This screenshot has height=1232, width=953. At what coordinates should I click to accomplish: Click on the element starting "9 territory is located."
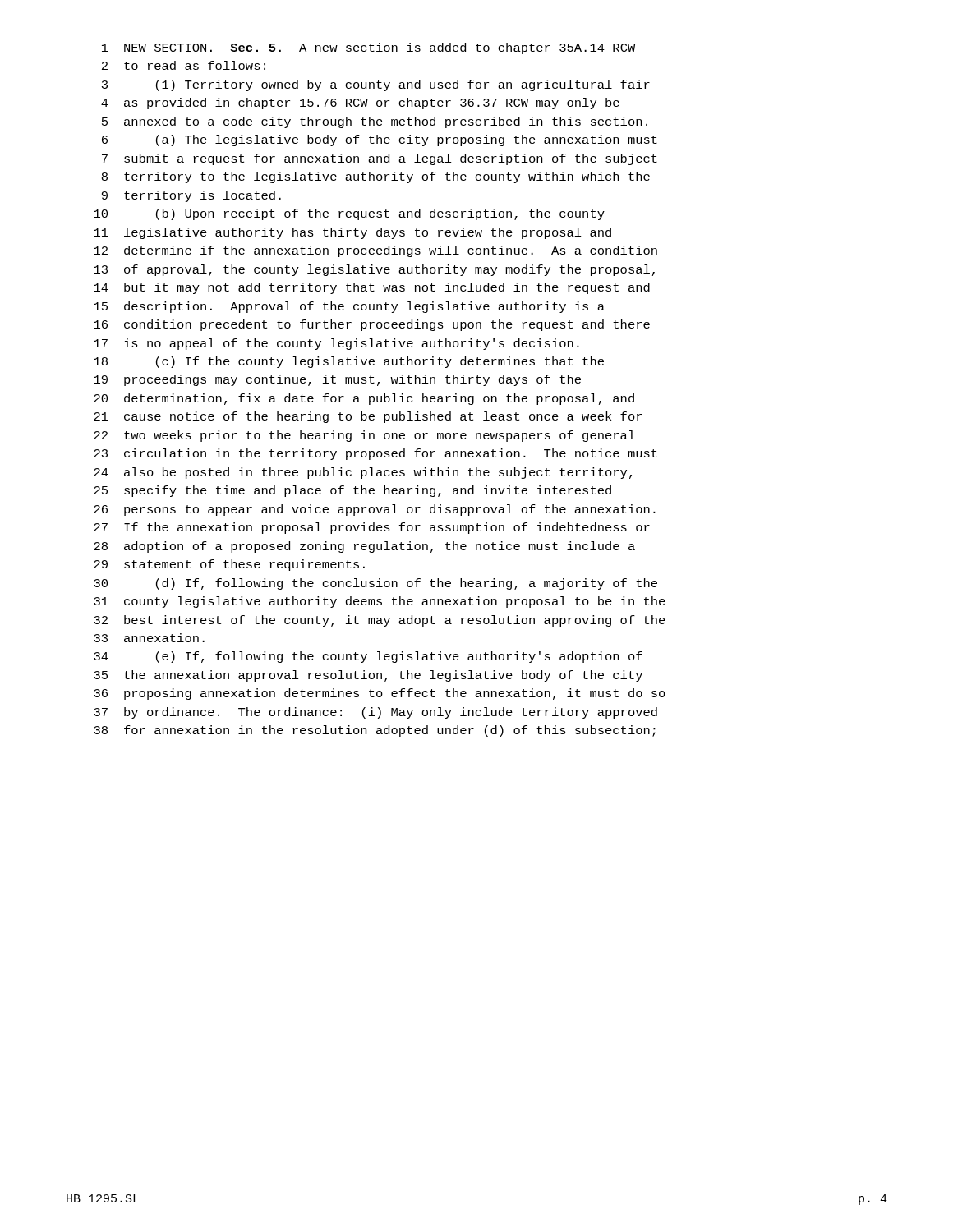pyautogui.click(x=191, y=196)
